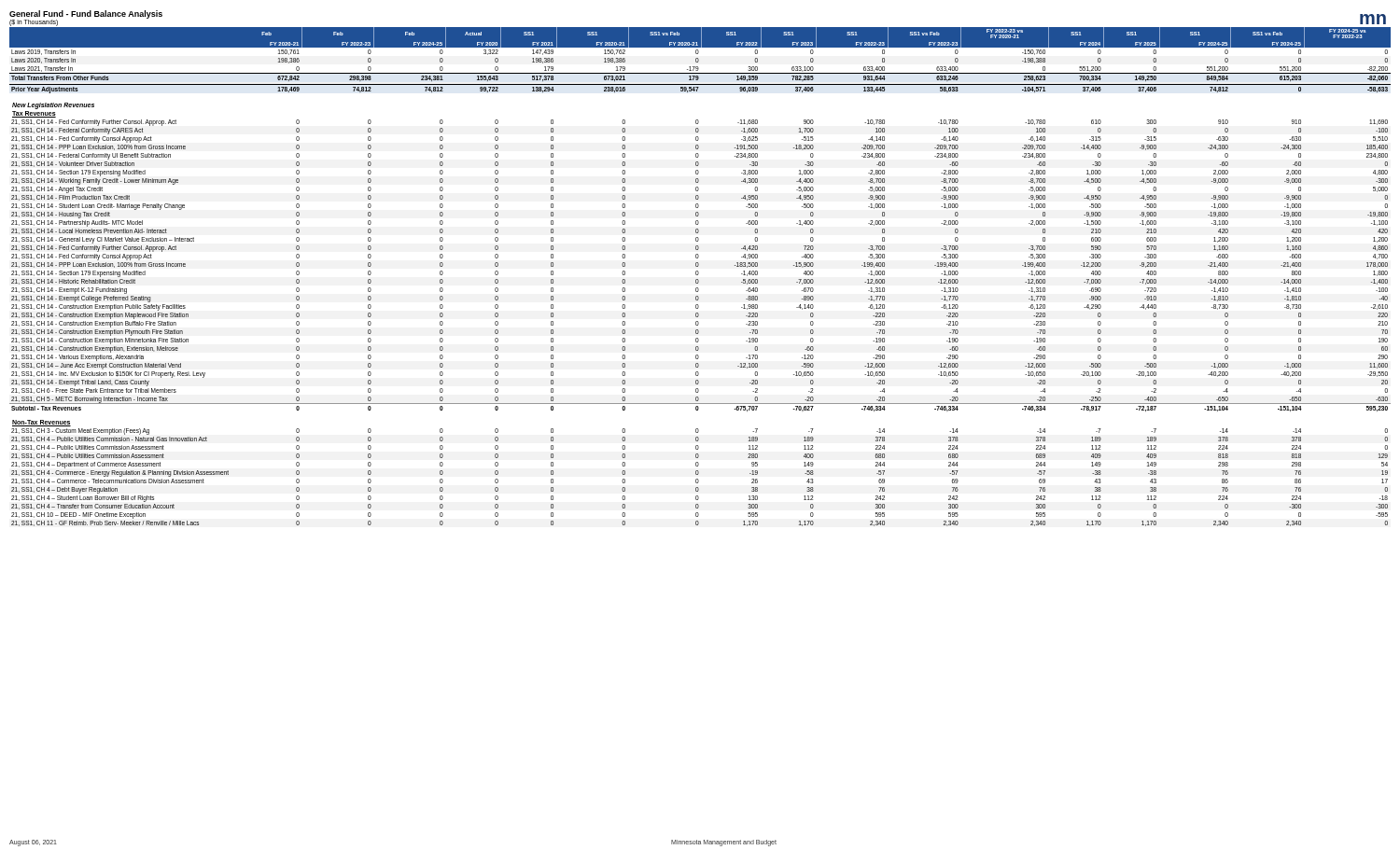Viewport: 1400px width, 850px height.
Task: Navigate to the region starting "General Fund - Fund Balance Analysis"
Action: [x=86, y=14]
